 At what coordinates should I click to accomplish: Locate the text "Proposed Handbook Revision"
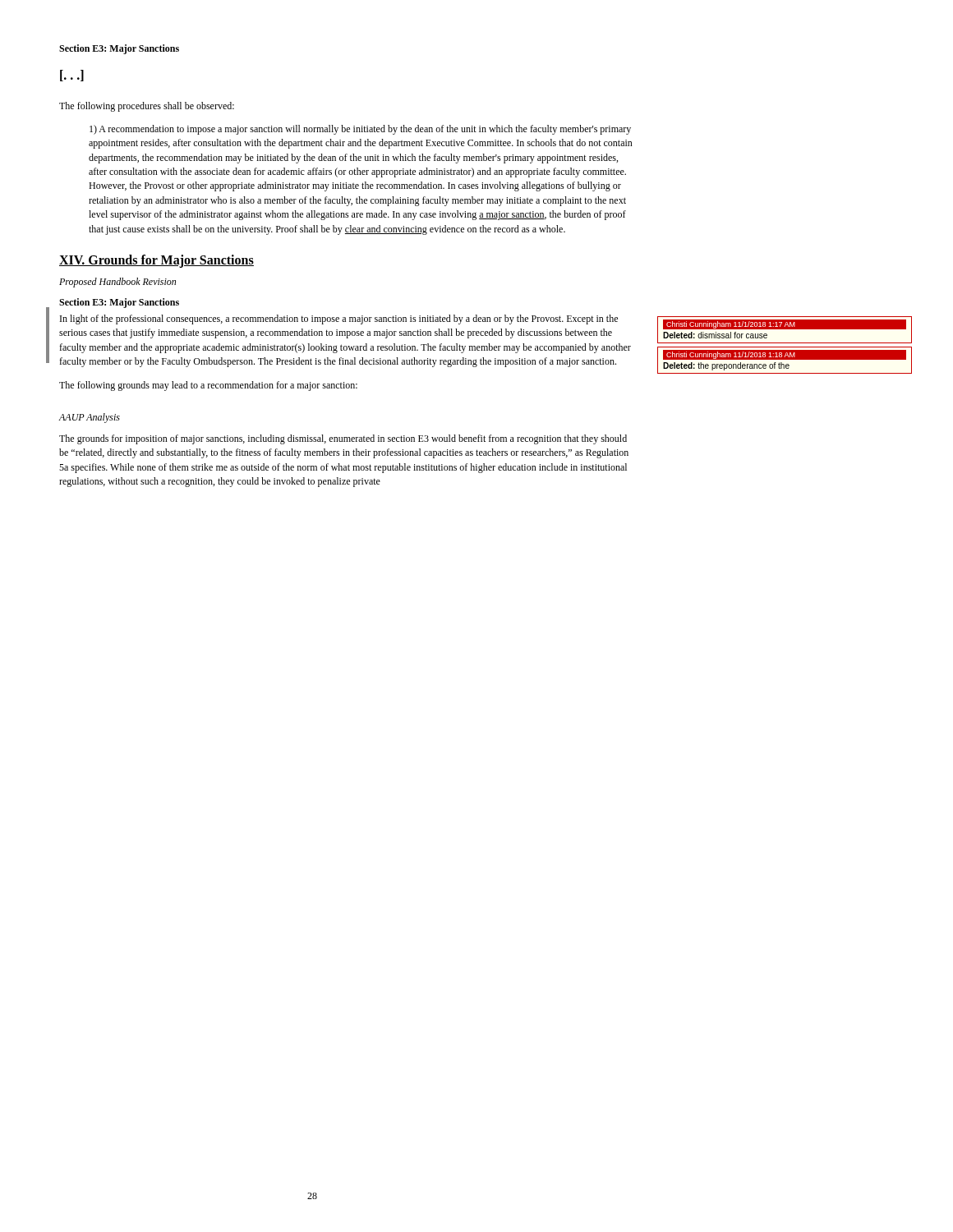coord(118,282)
